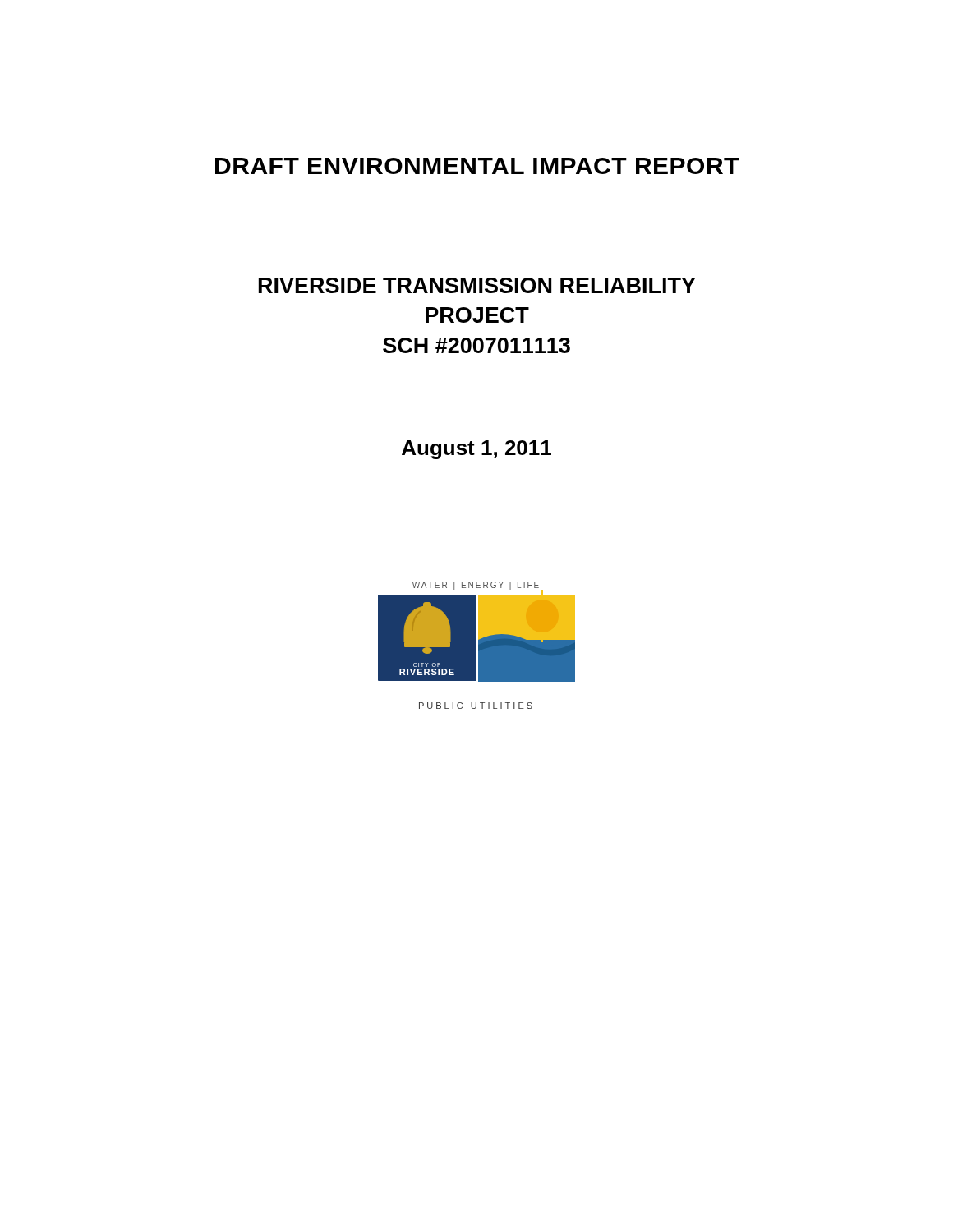Find the logo
Screen dimensions: 1232x953
point(476,647)
